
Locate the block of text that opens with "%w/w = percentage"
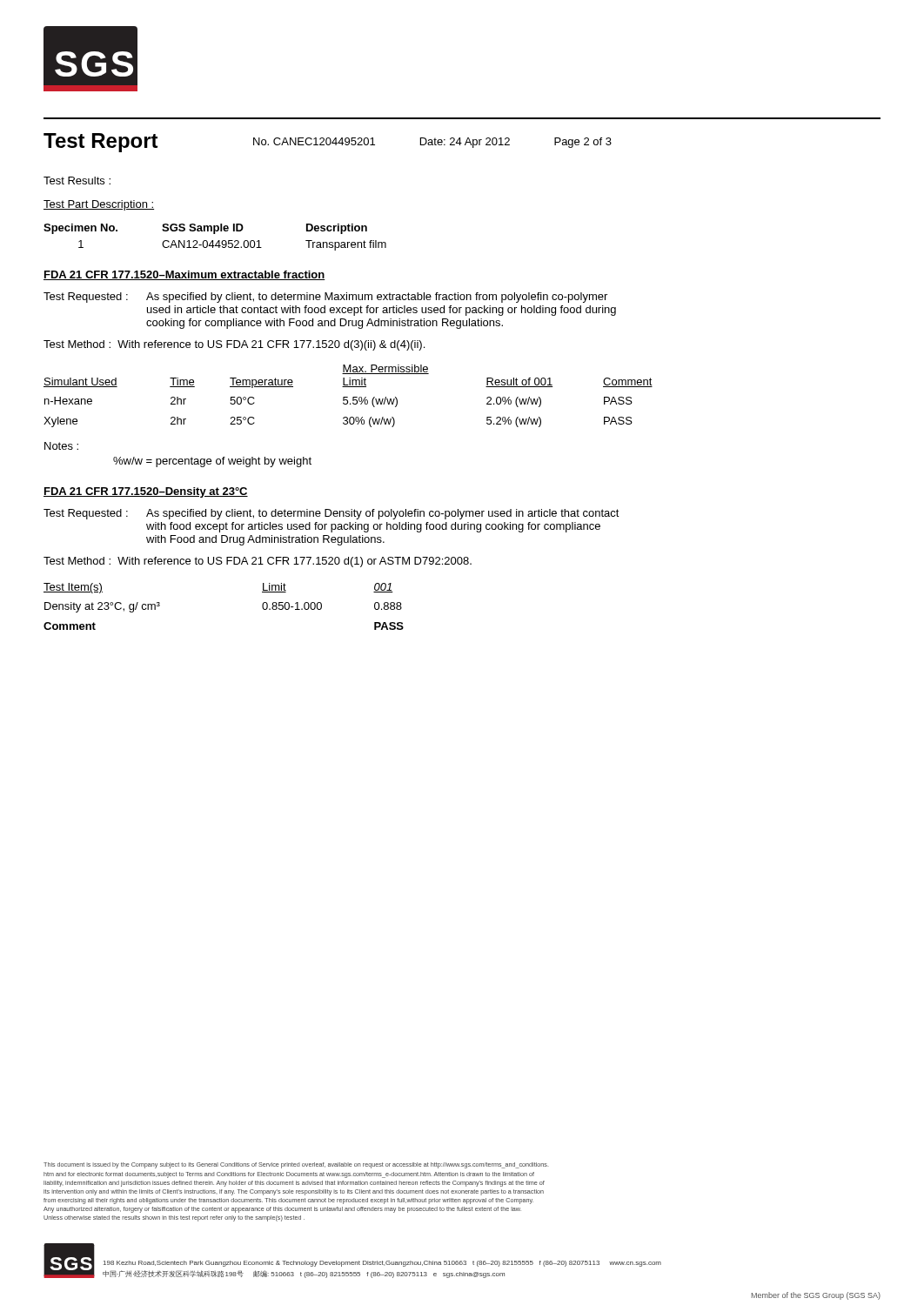point(212,461)
